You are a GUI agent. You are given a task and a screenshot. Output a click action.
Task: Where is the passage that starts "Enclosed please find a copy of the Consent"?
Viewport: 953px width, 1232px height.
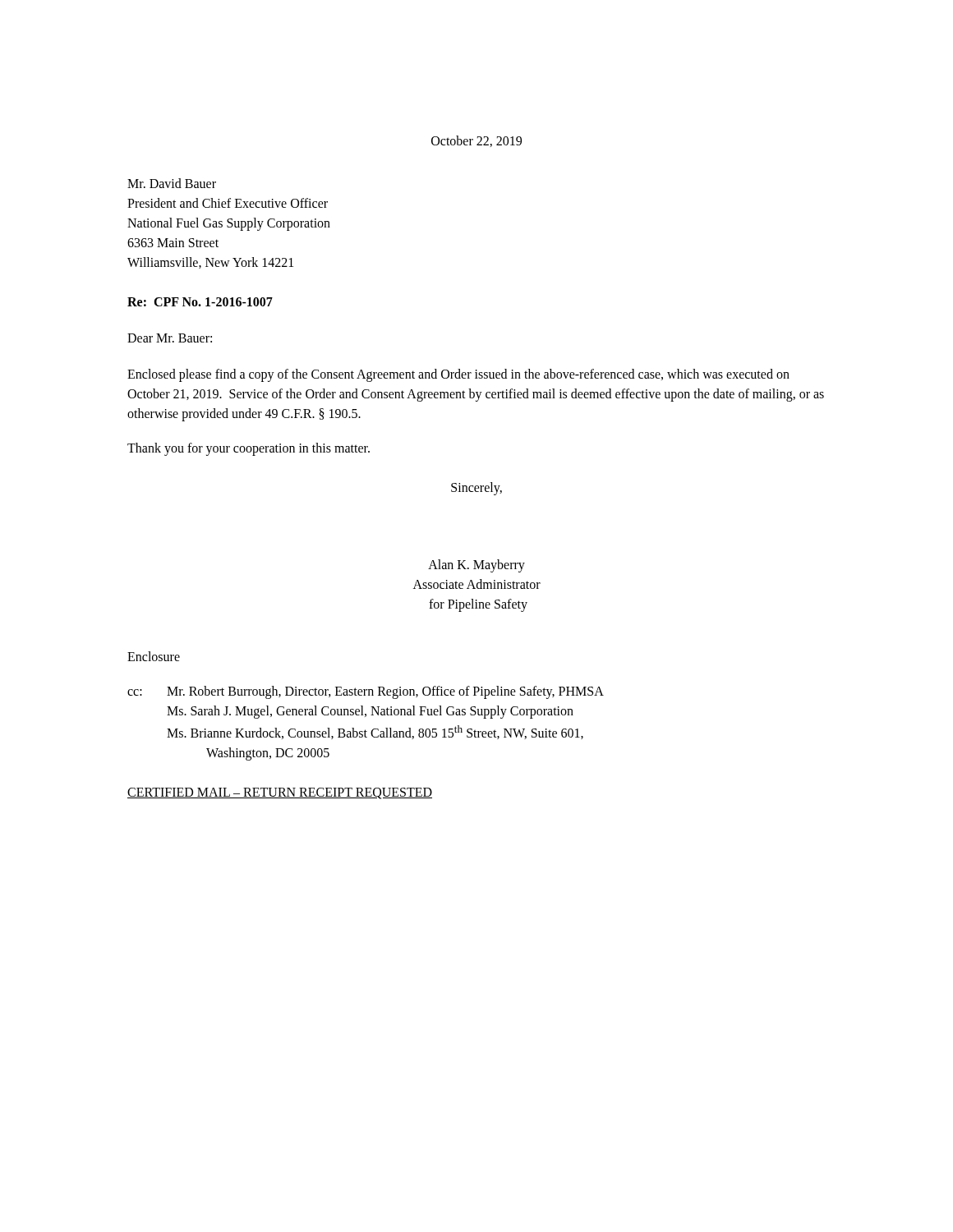[476, 394]
